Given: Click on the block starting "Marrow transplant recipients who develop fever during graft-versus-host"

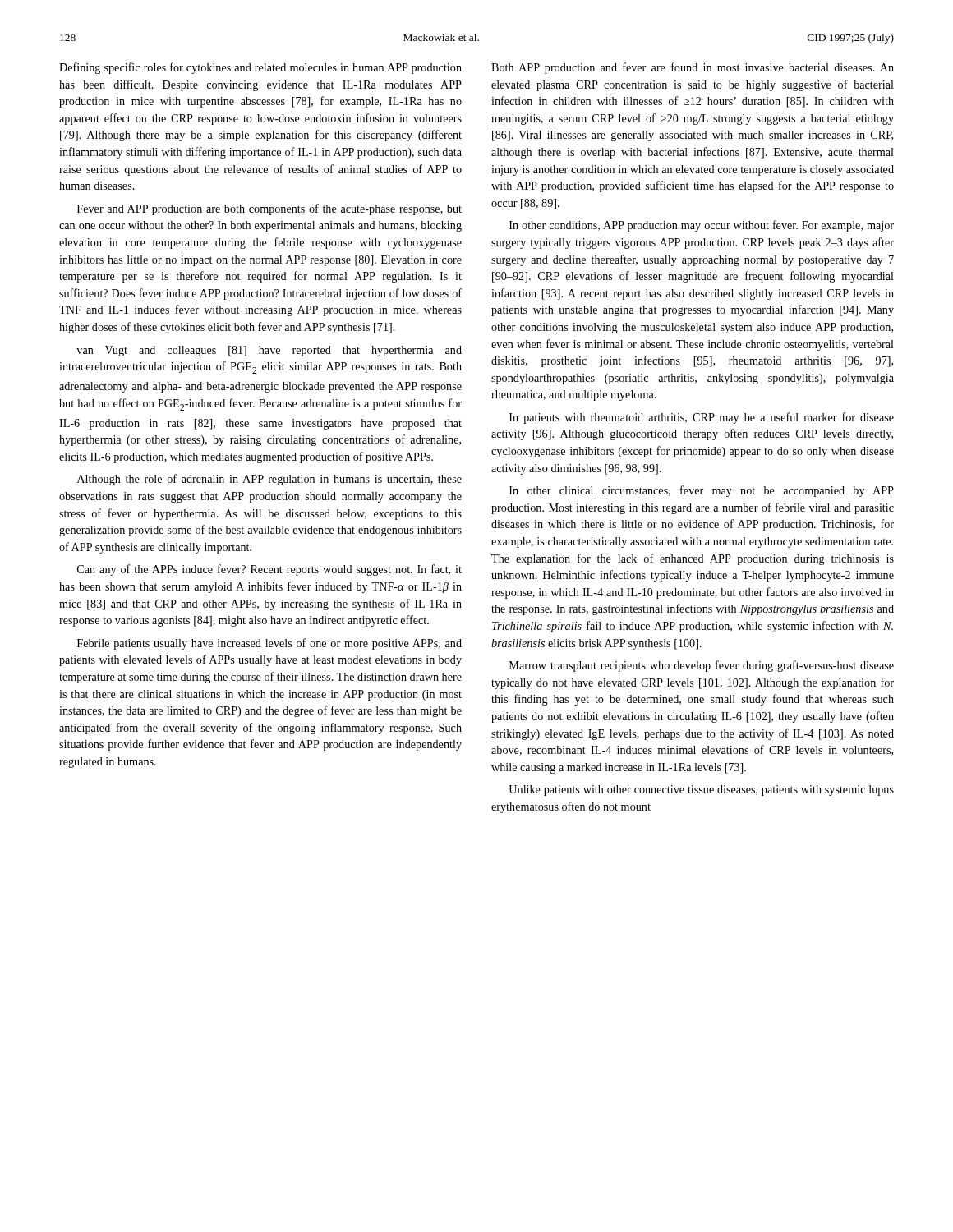Looking at the screenshot, I should pyautogui.click(x=693, y=716).
